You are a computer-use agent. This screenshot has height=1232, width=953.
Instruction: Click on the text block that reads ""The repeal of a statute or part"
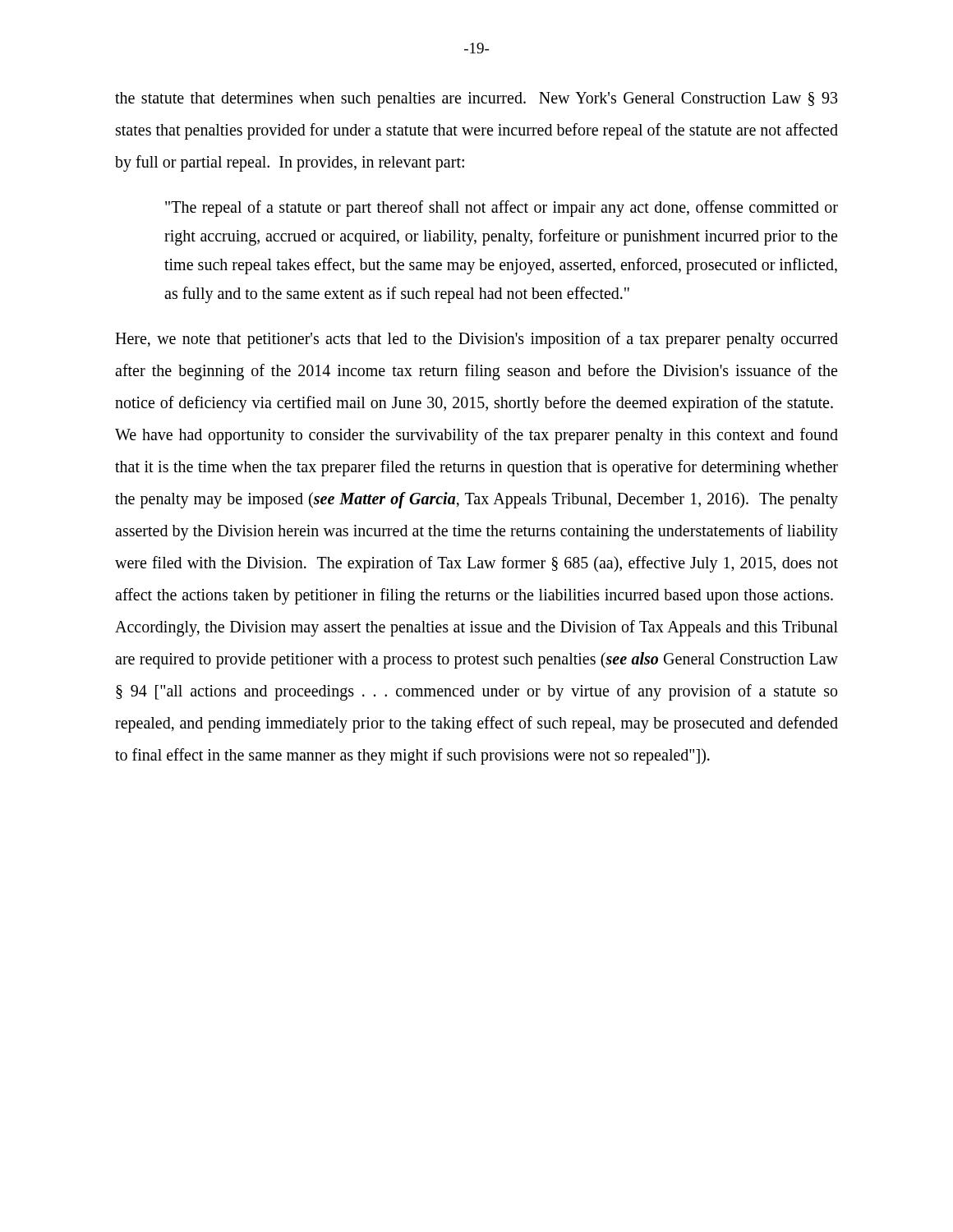point(501,250)
